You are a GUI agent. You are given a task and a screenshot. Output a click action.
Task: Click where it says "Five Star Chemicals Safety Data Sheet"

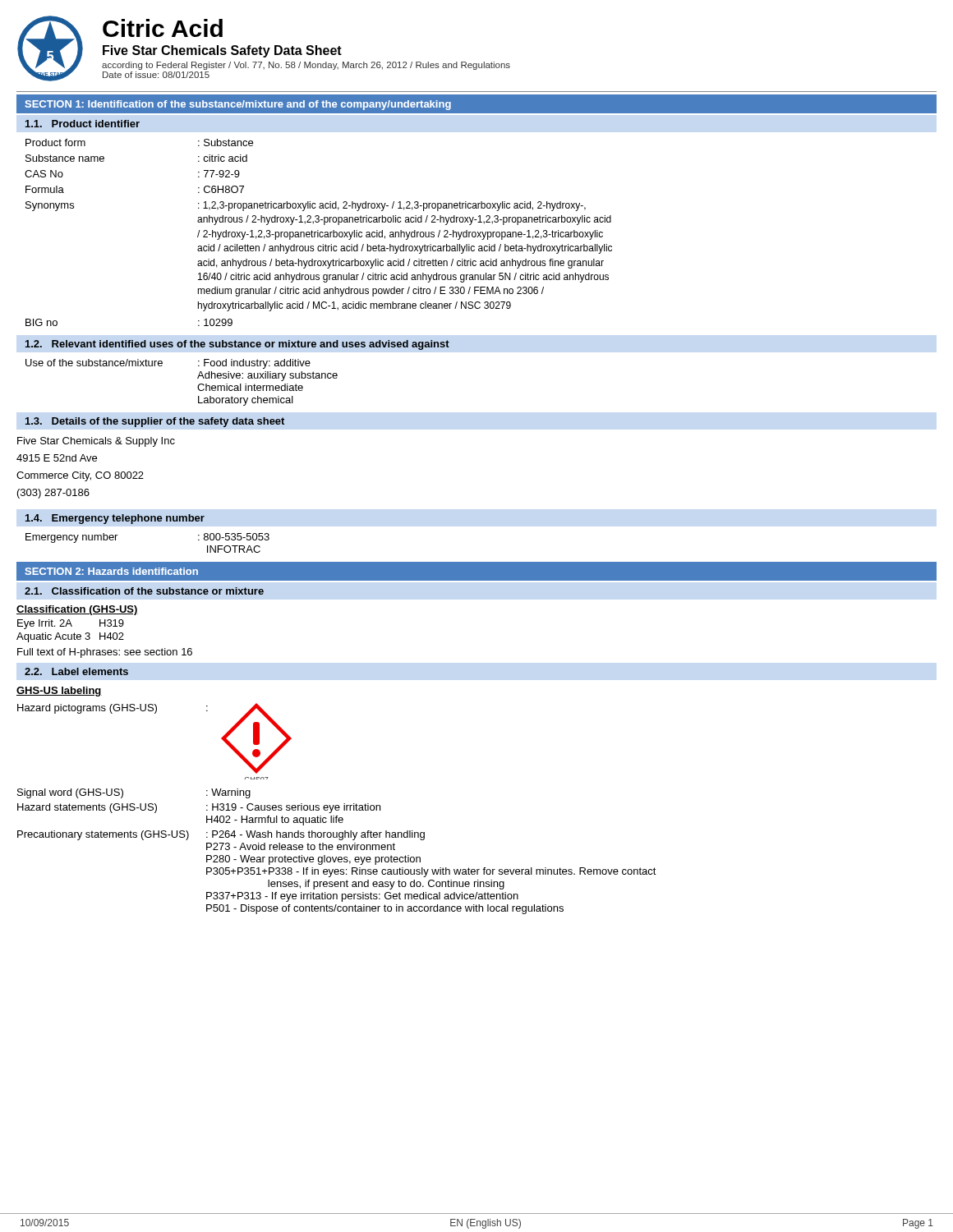pyautogui.click(x=222, y=51)
